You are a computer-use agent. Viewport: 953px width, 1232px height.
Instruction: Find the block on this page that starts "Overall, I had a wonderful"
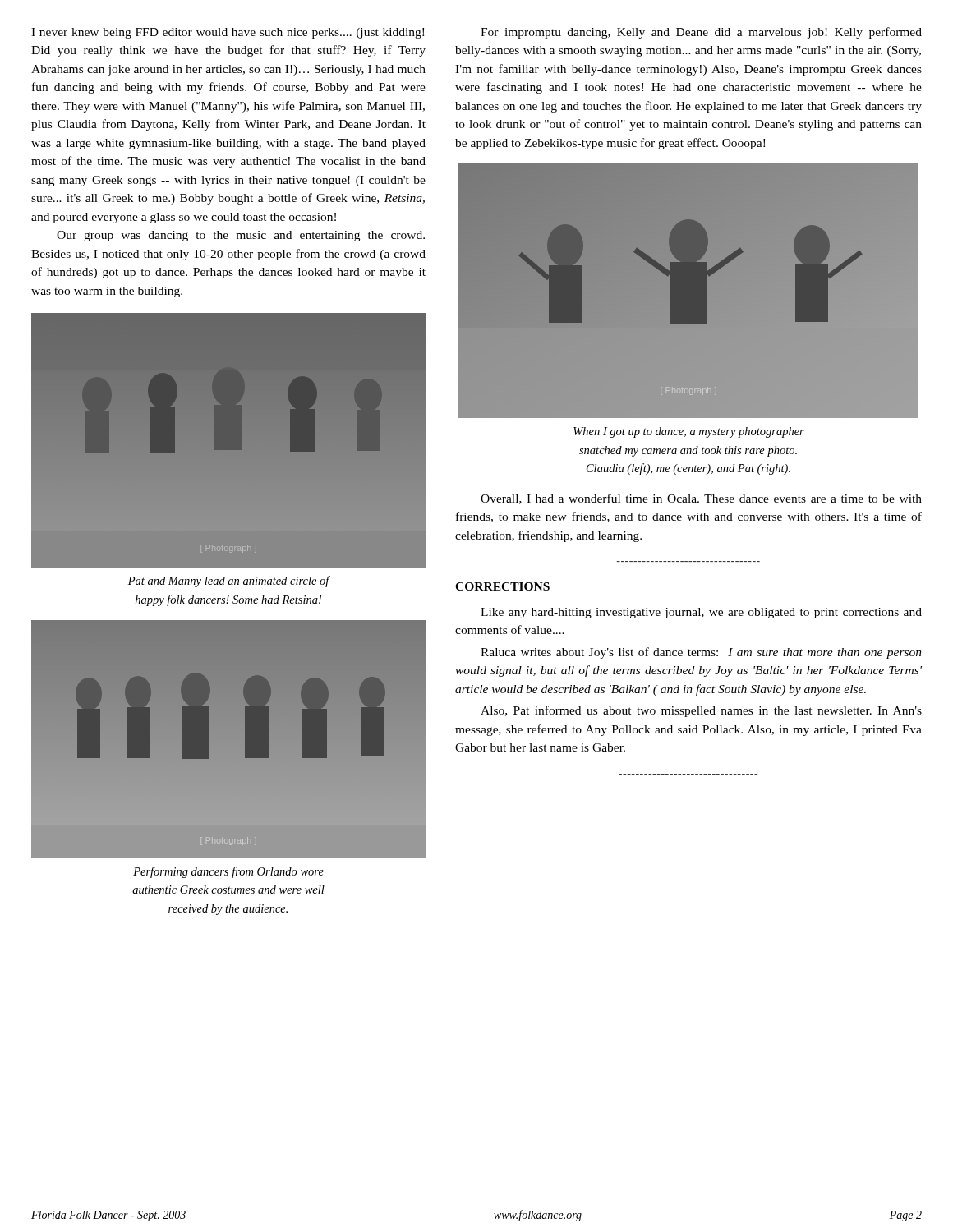688,517
